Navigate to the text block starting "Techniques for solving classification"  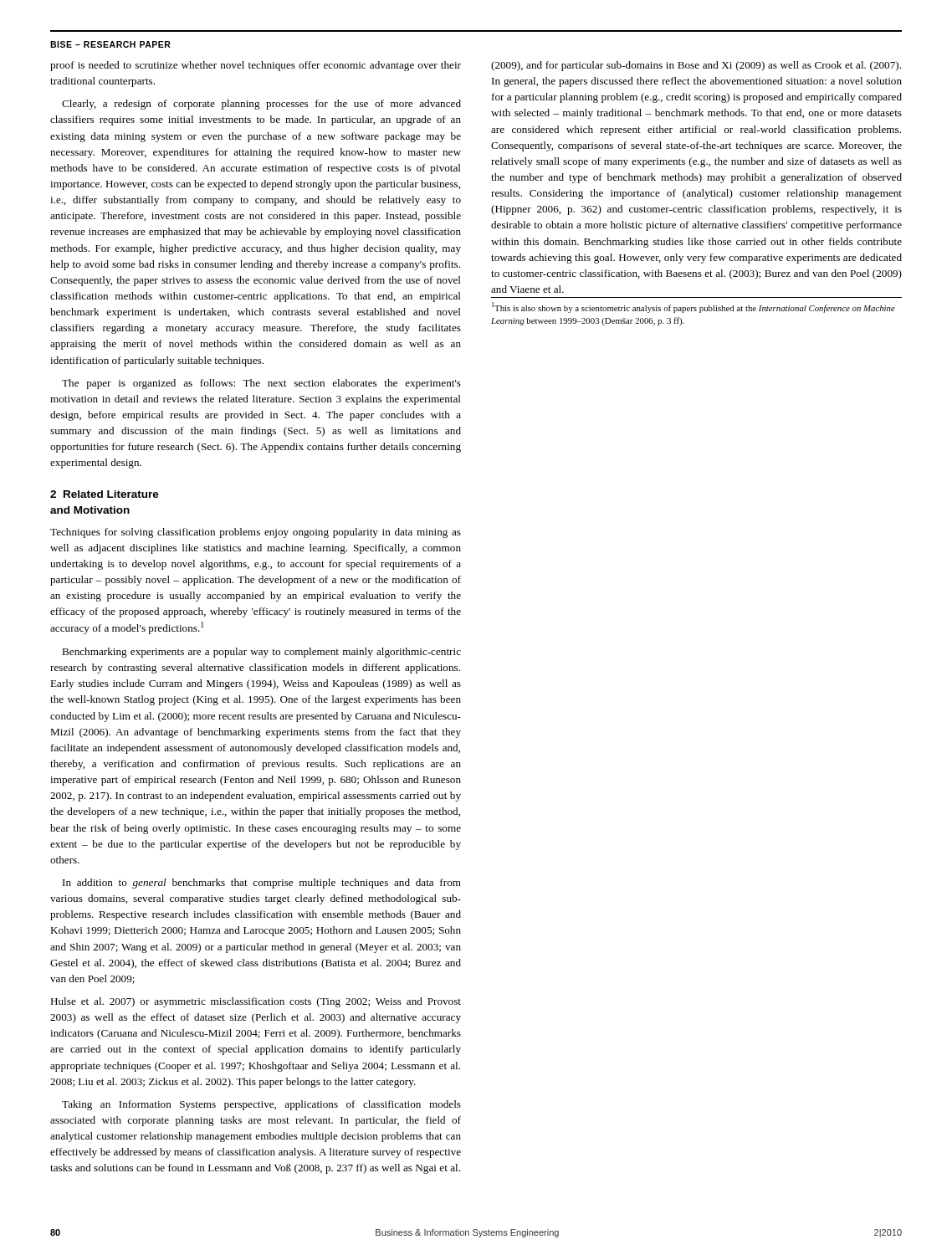coord(256,755)
